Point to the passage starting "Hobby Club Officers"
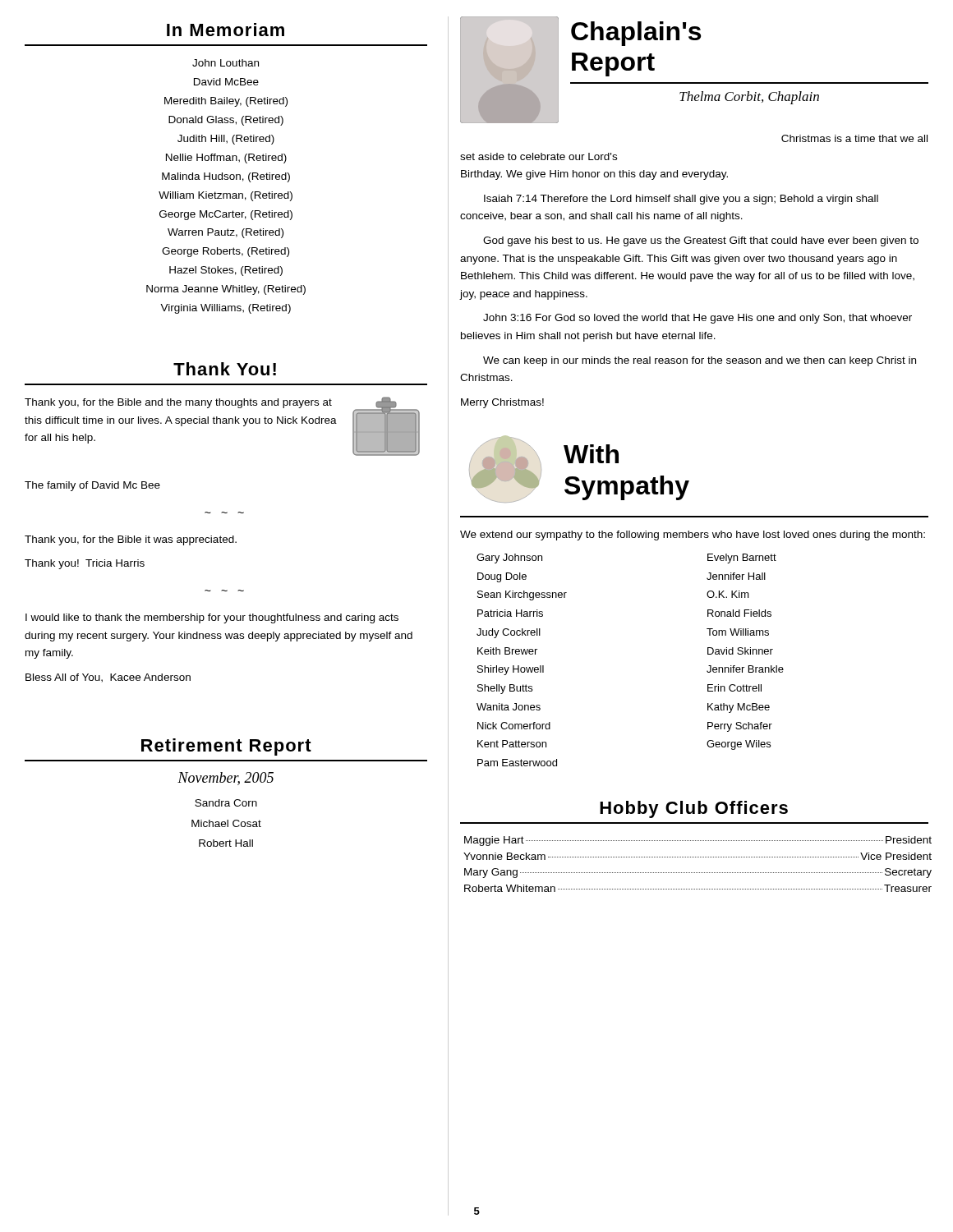Image resolution: width=953 pixels, height=1232 pixels. point(694,808)
